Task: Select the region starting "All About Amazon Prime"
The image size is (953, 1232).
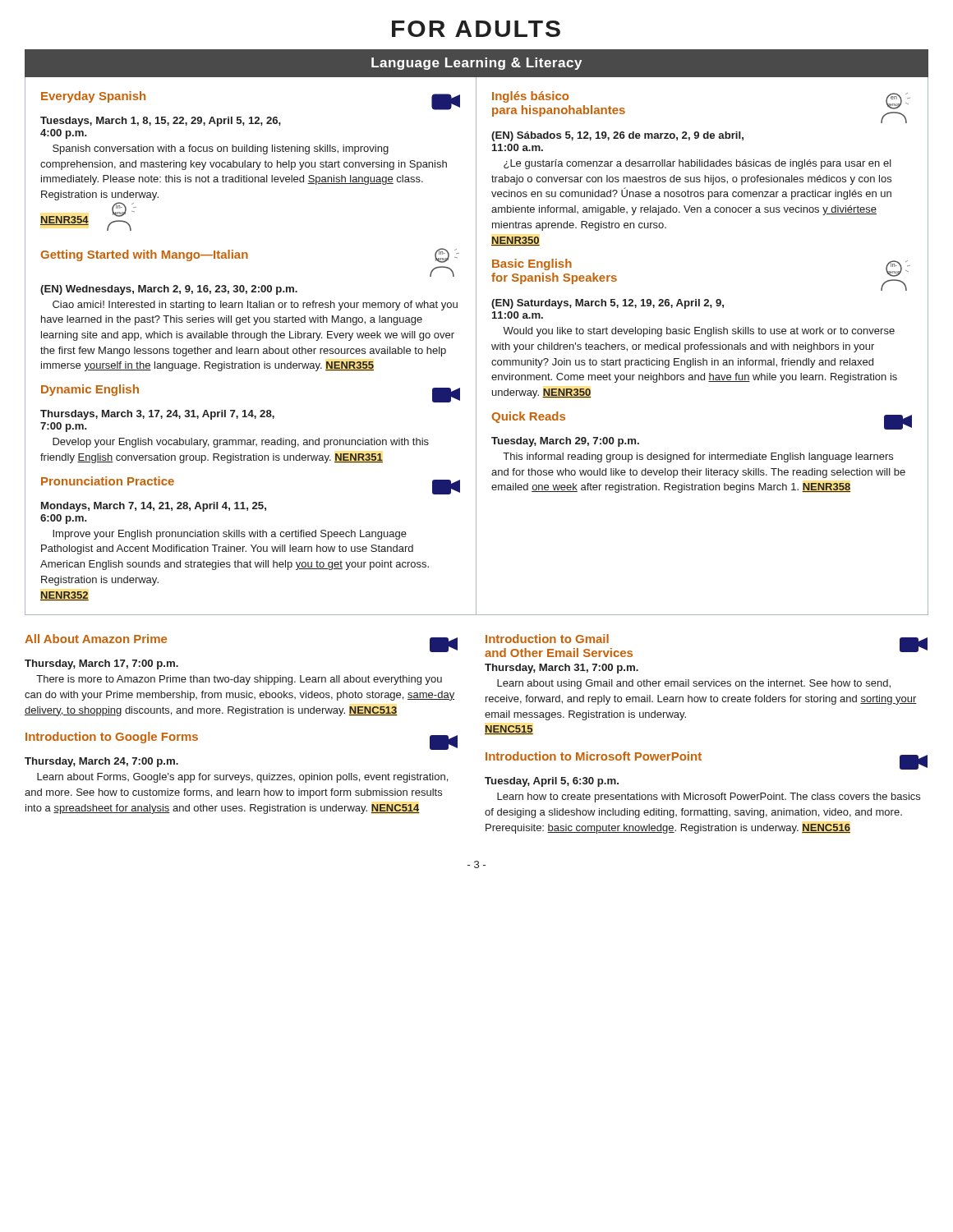Action: (96, 639)
